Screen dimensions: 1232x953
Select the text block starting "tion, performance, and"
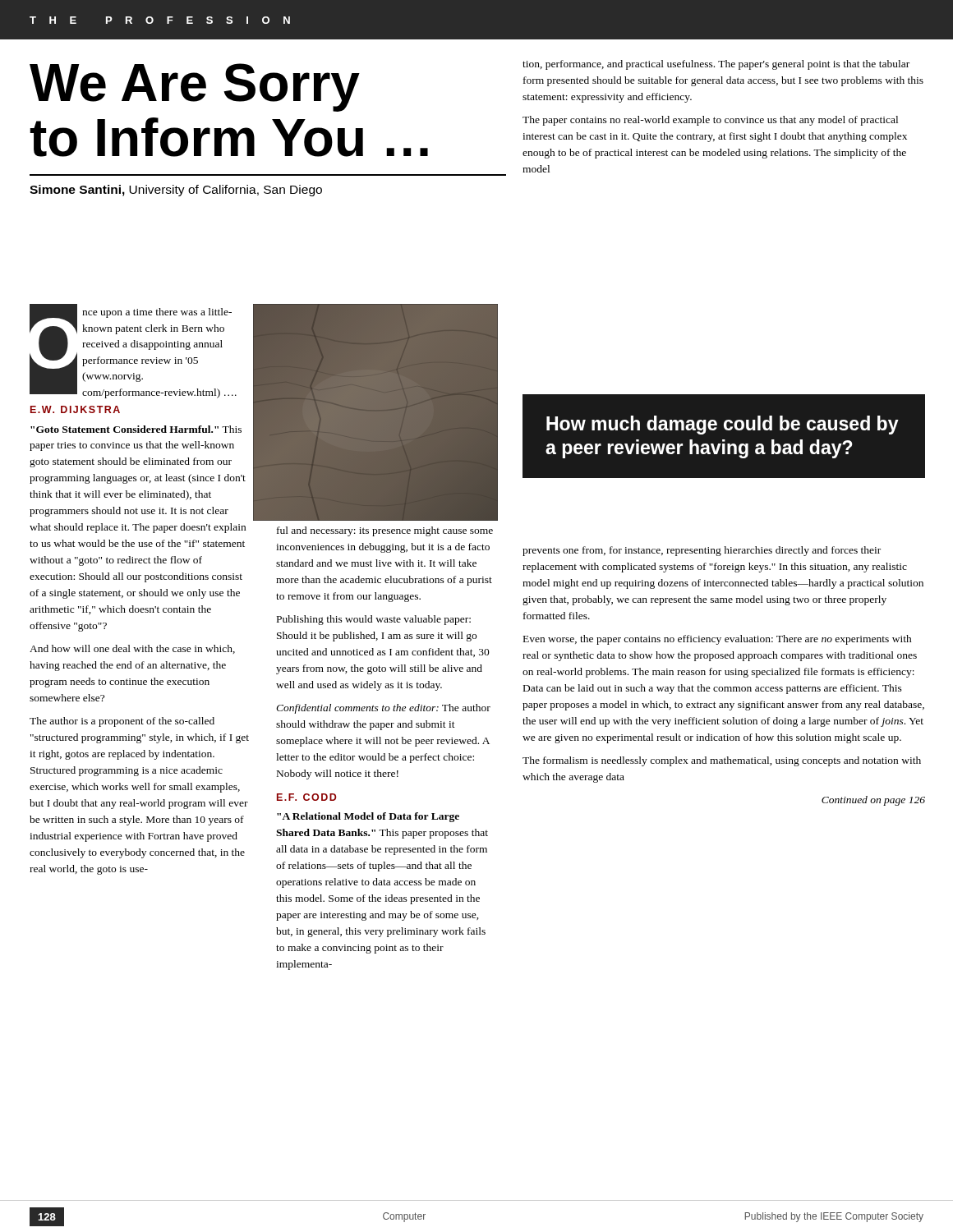724,117
